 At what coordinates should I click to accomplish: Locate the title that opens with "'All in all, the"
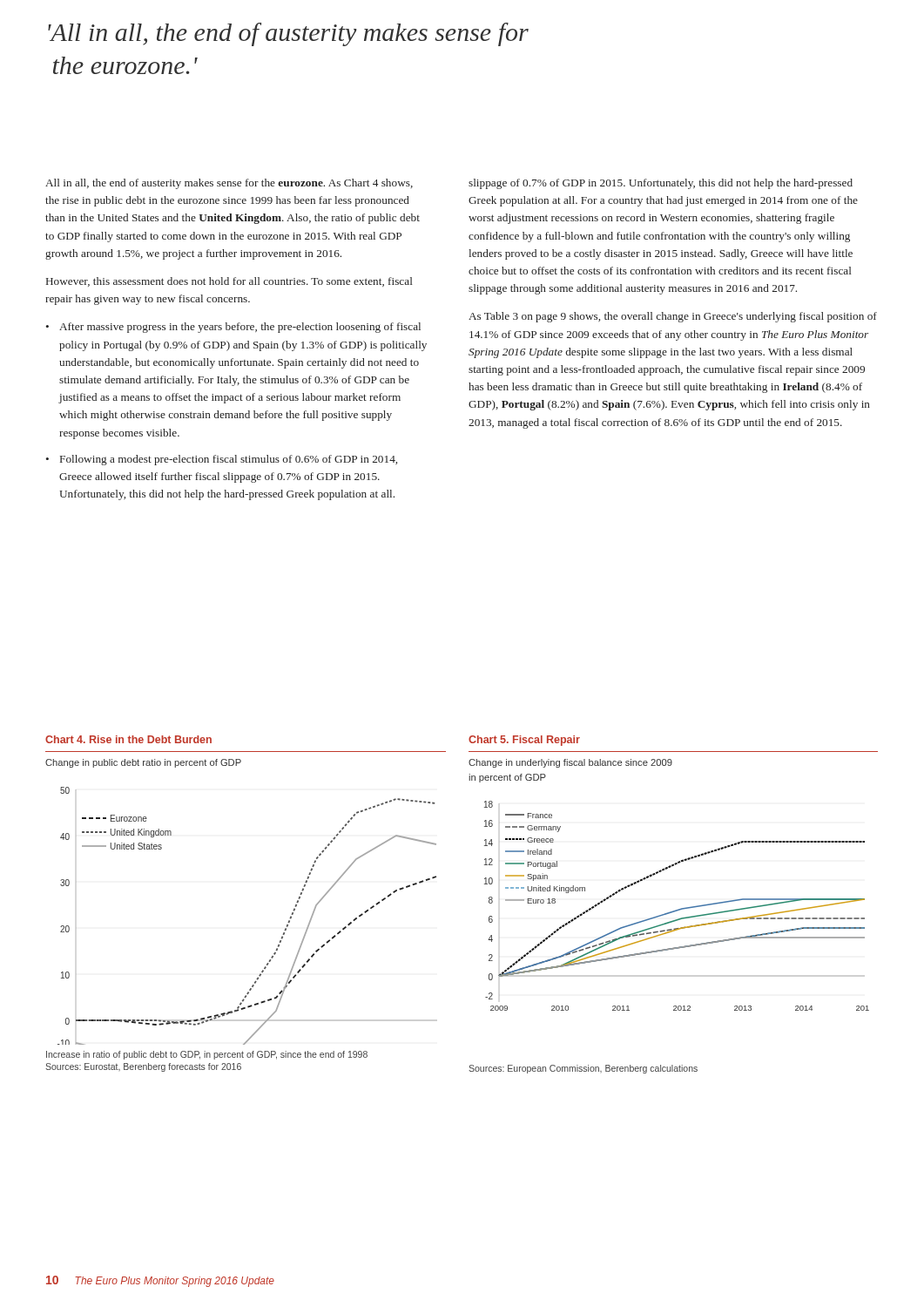pyautogui.click(x=350, y=48)
